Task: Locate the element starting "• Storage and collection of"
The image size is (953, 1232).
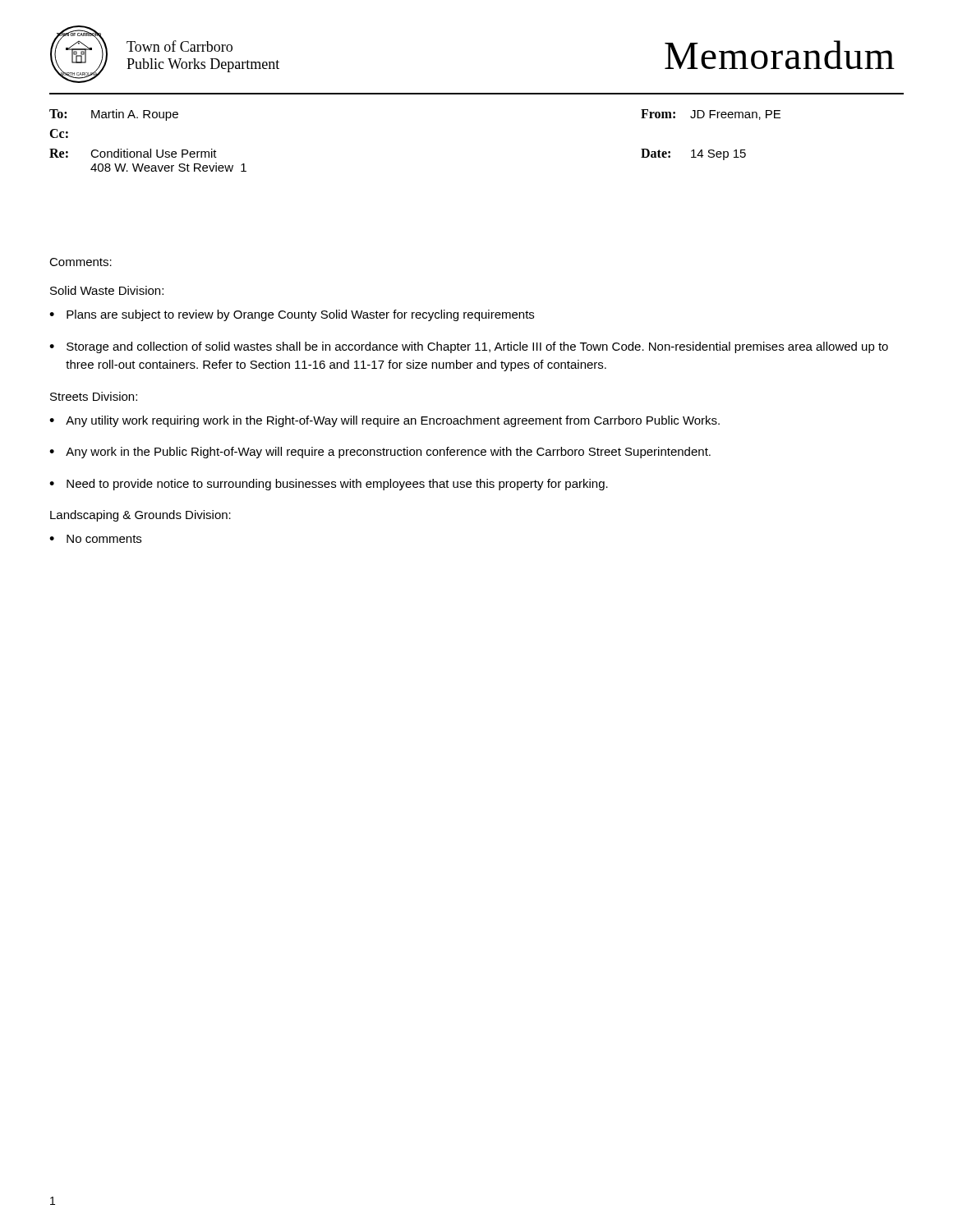Action: point(476,356)
